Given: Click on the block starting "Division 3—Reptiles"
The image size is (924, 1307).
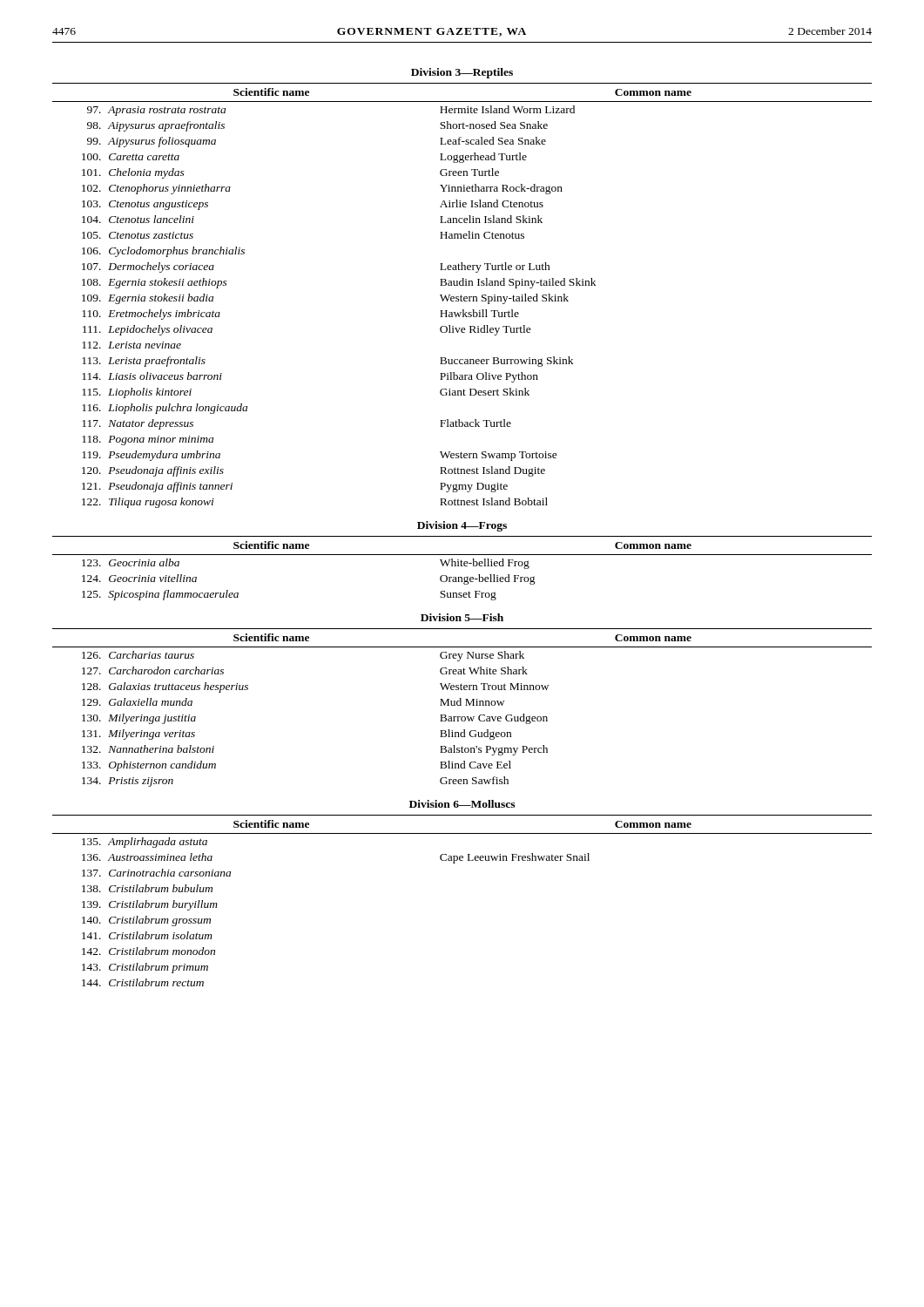Looking at the screenshot, I should 462,72.
